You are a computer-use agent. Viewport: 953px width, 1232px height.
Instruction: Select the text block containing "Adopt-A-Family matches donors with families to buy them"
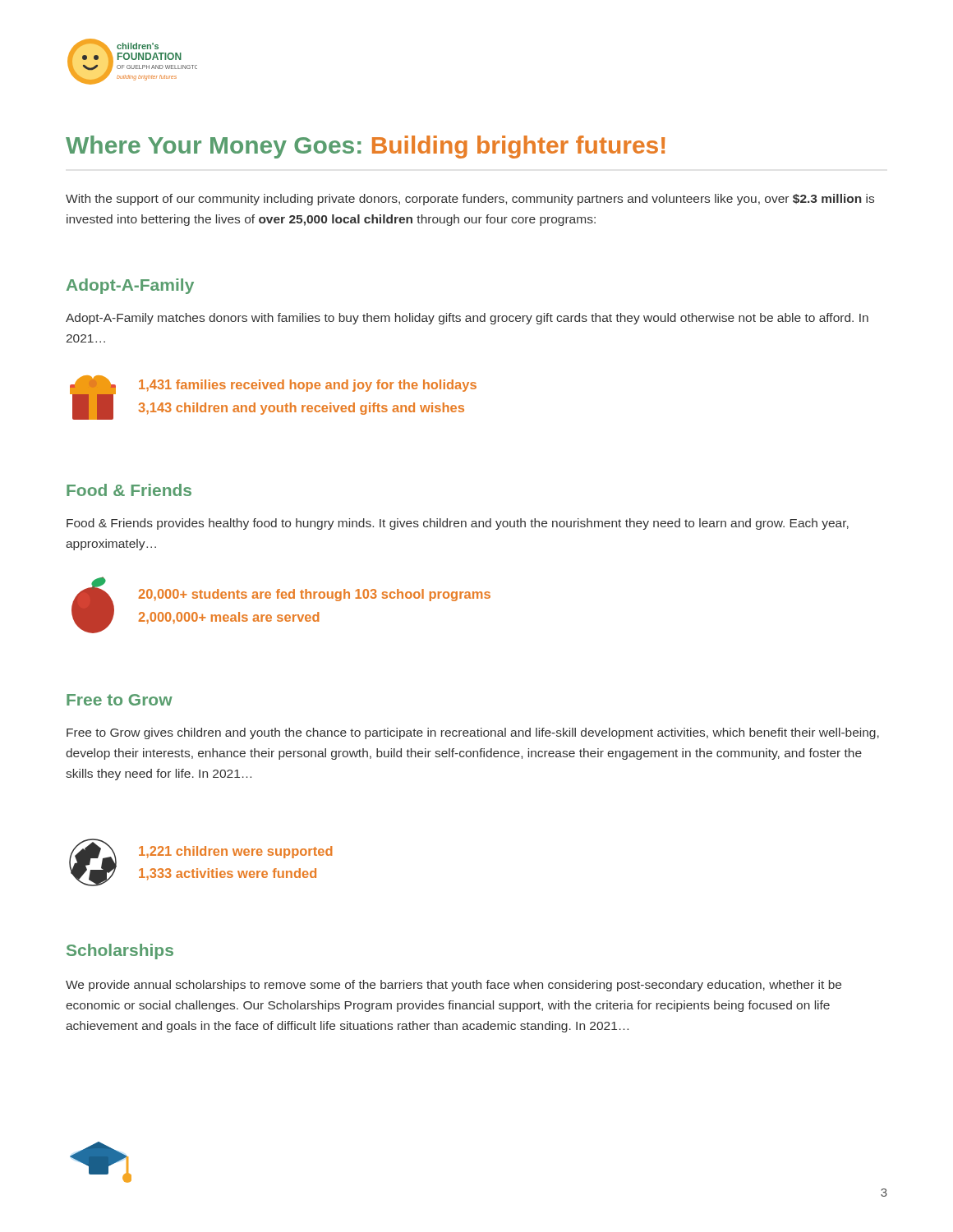[467, 328]
